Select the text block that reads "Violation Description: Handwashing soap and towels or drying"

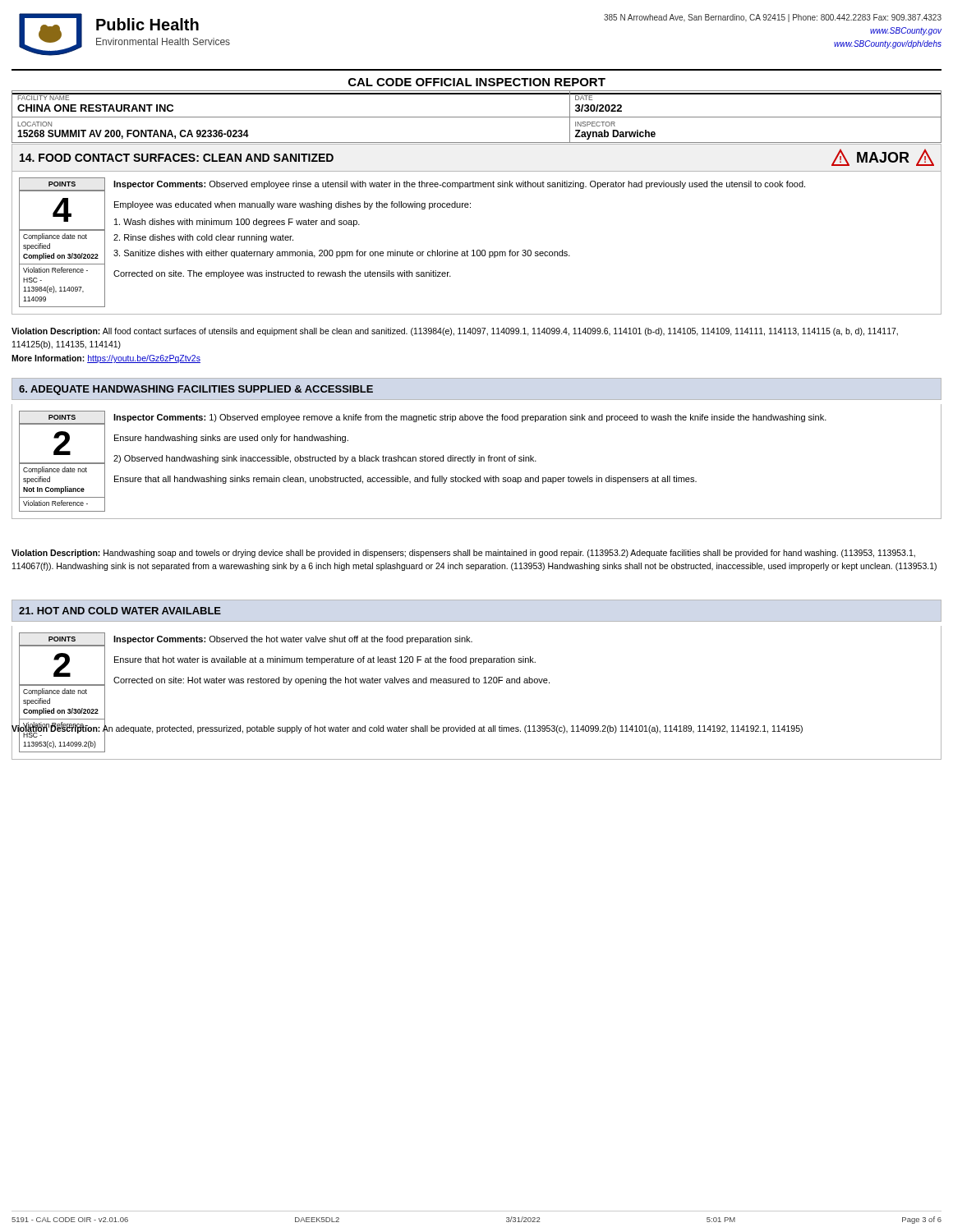click(474, 559)
